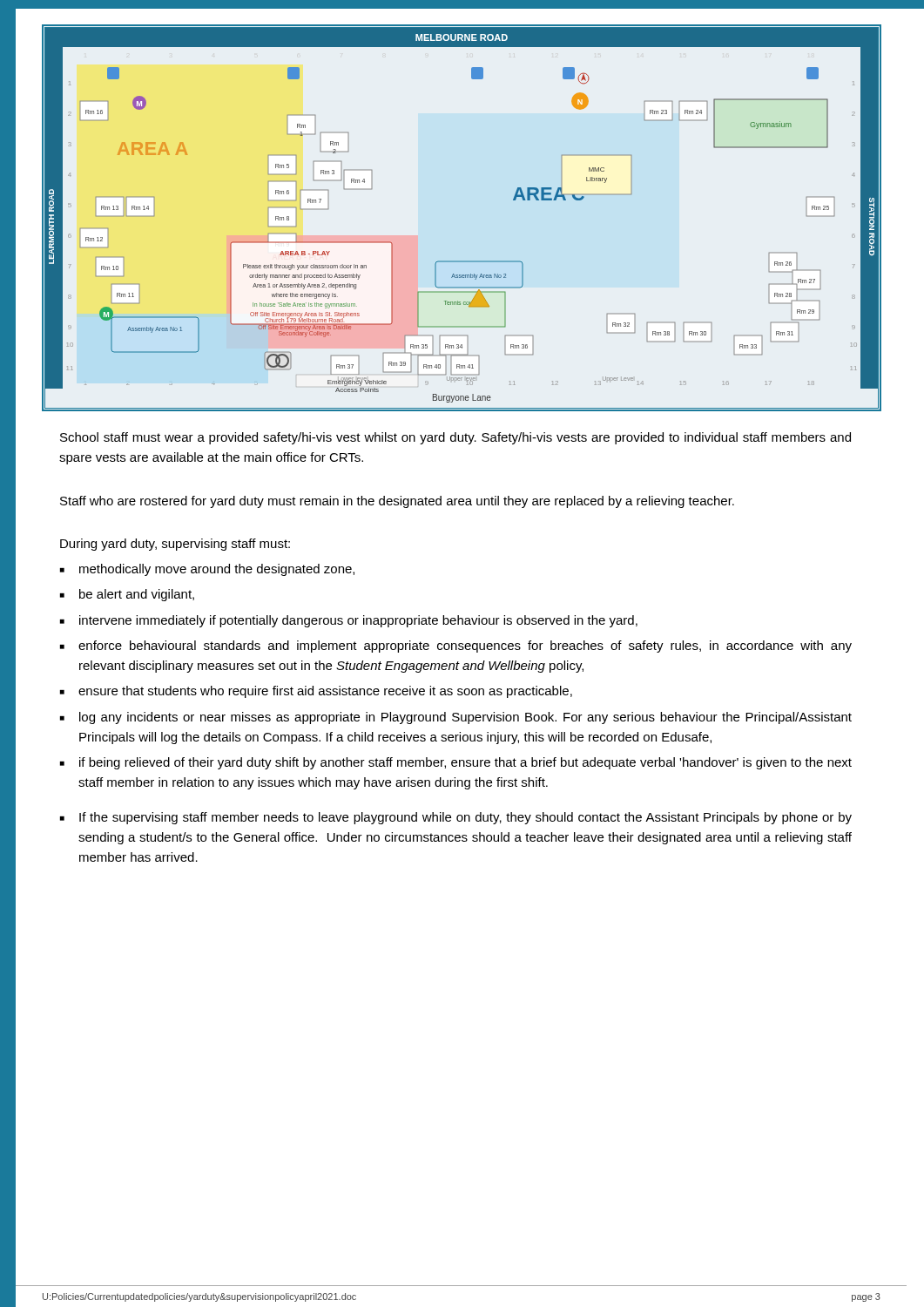Click on the list item that reads "■ methodically move"
Screen dimensions: 1307x924
point(207,570)
